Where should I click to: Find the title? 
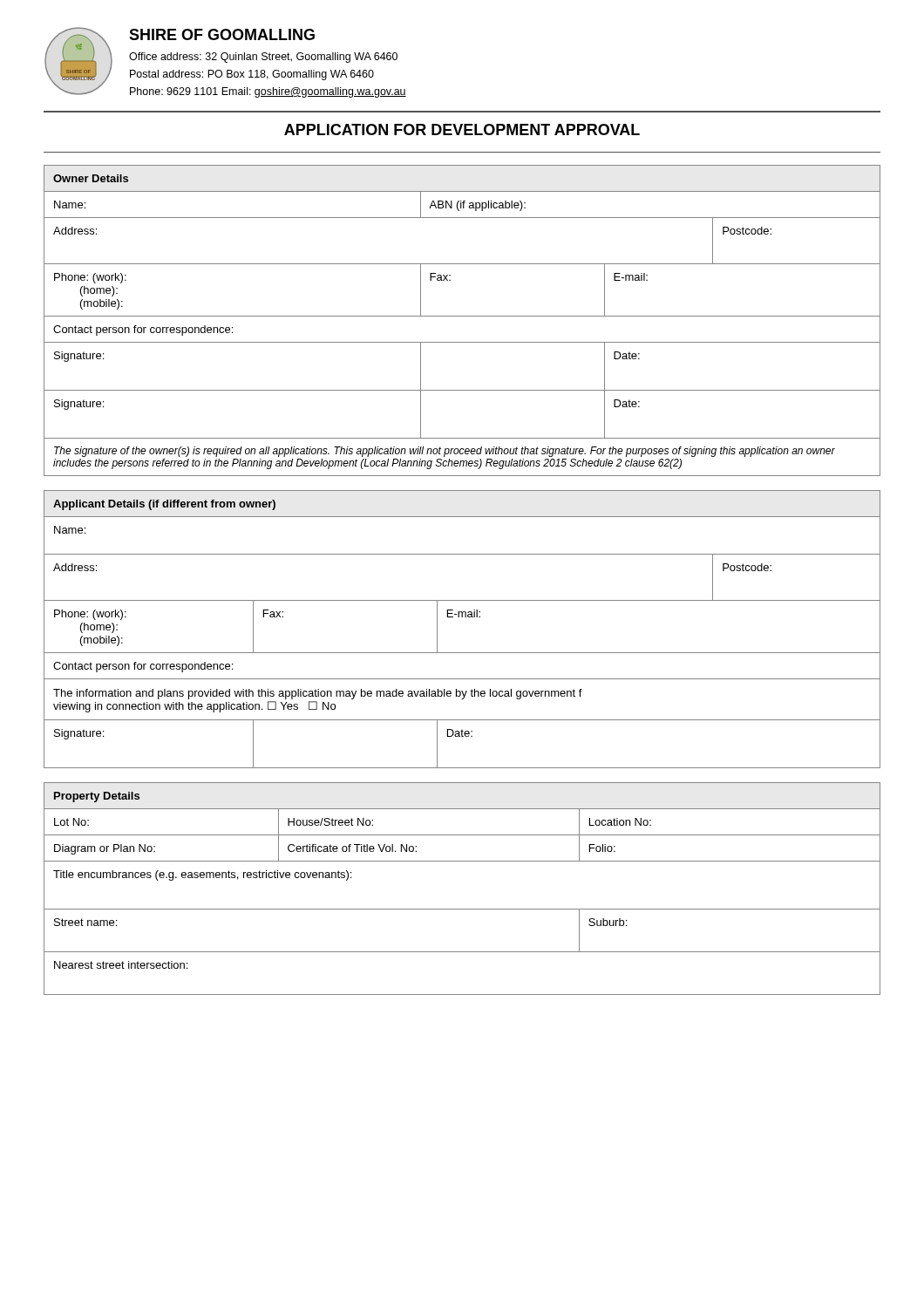pyautogui.click(x=462, y=130)
